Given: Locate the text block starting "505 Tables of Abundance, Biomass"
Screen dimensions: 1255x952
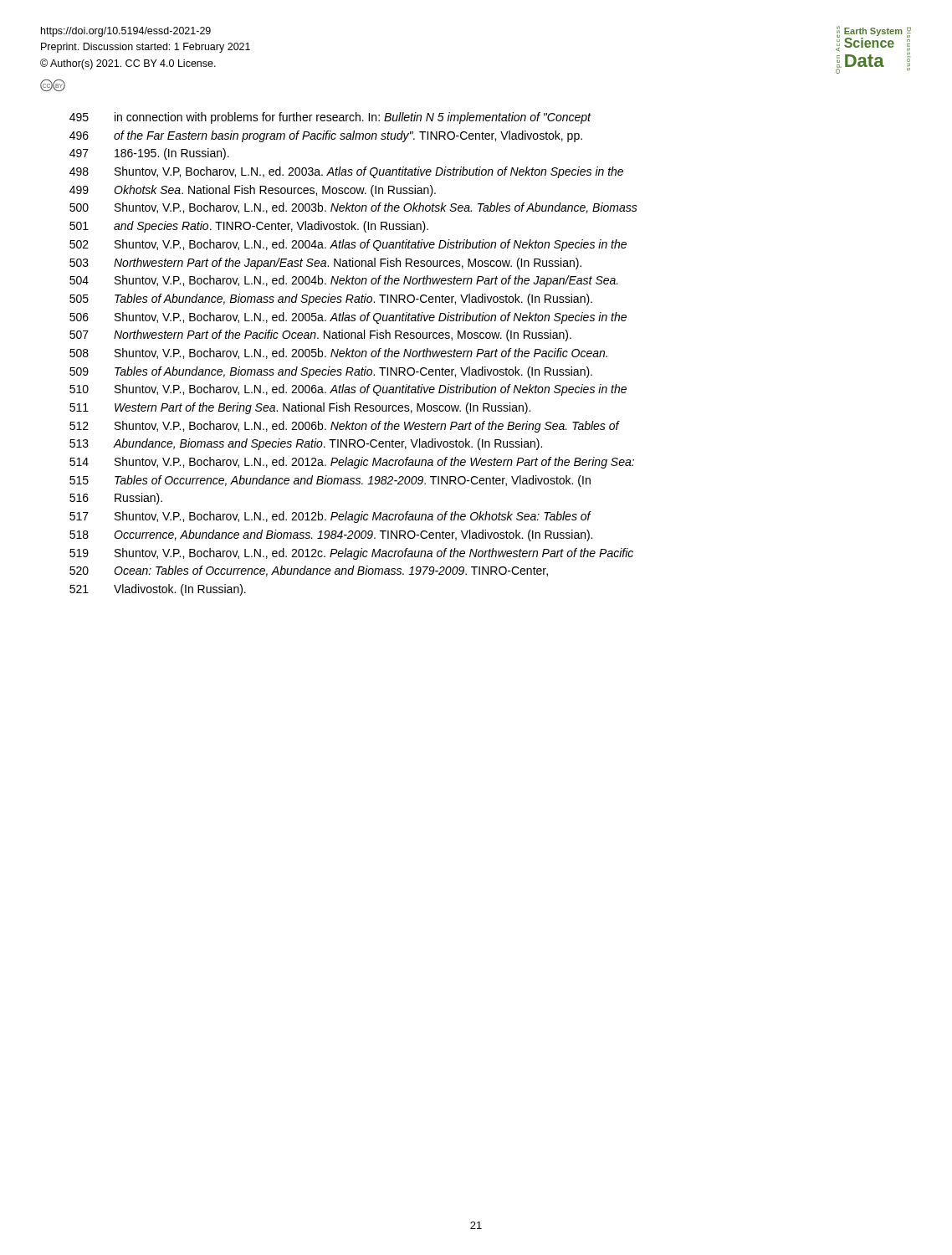Looking at the screenshot, I should (476, 299).
